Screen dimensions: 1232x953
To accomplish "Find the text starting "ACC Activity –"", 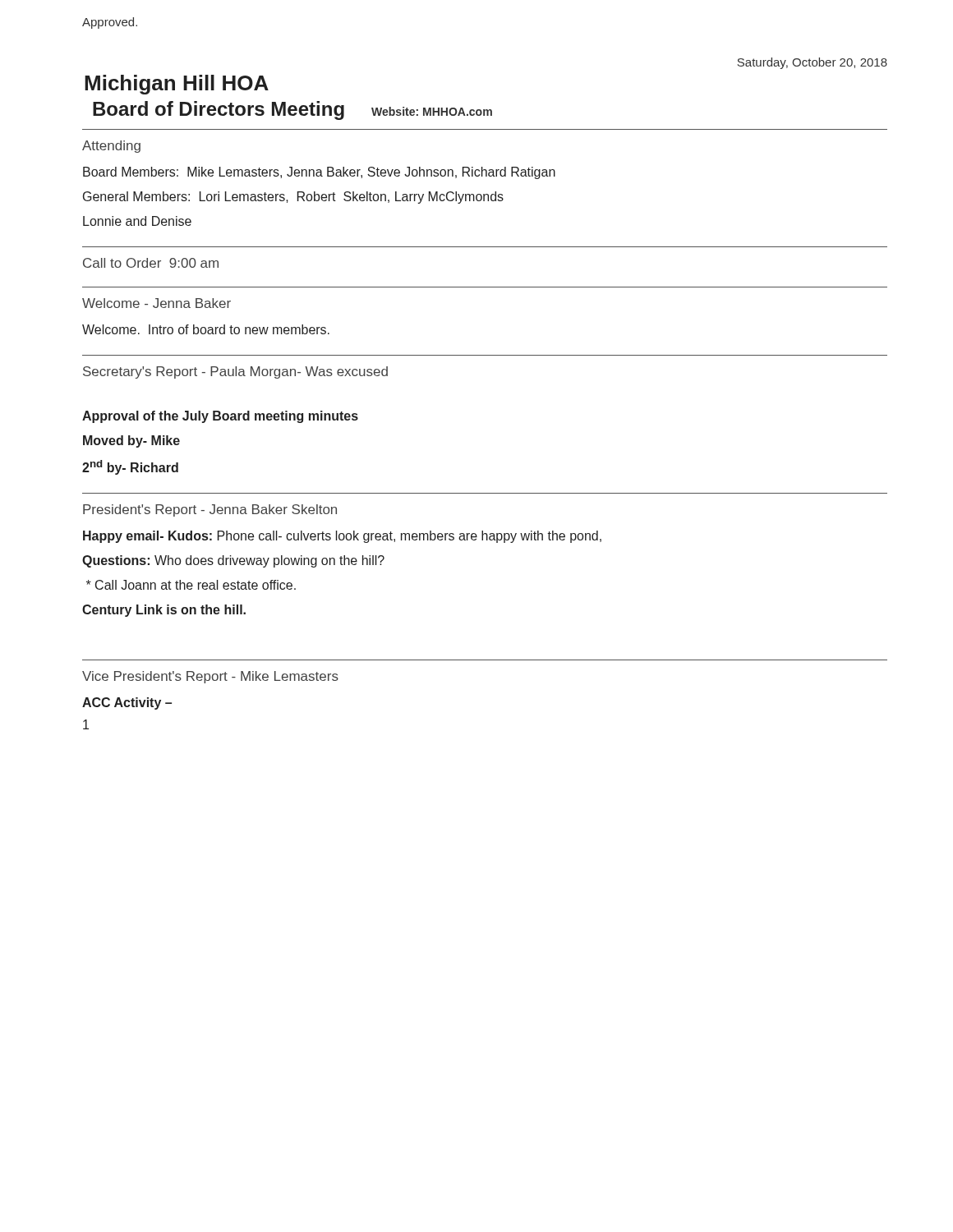I will point(127,703).
